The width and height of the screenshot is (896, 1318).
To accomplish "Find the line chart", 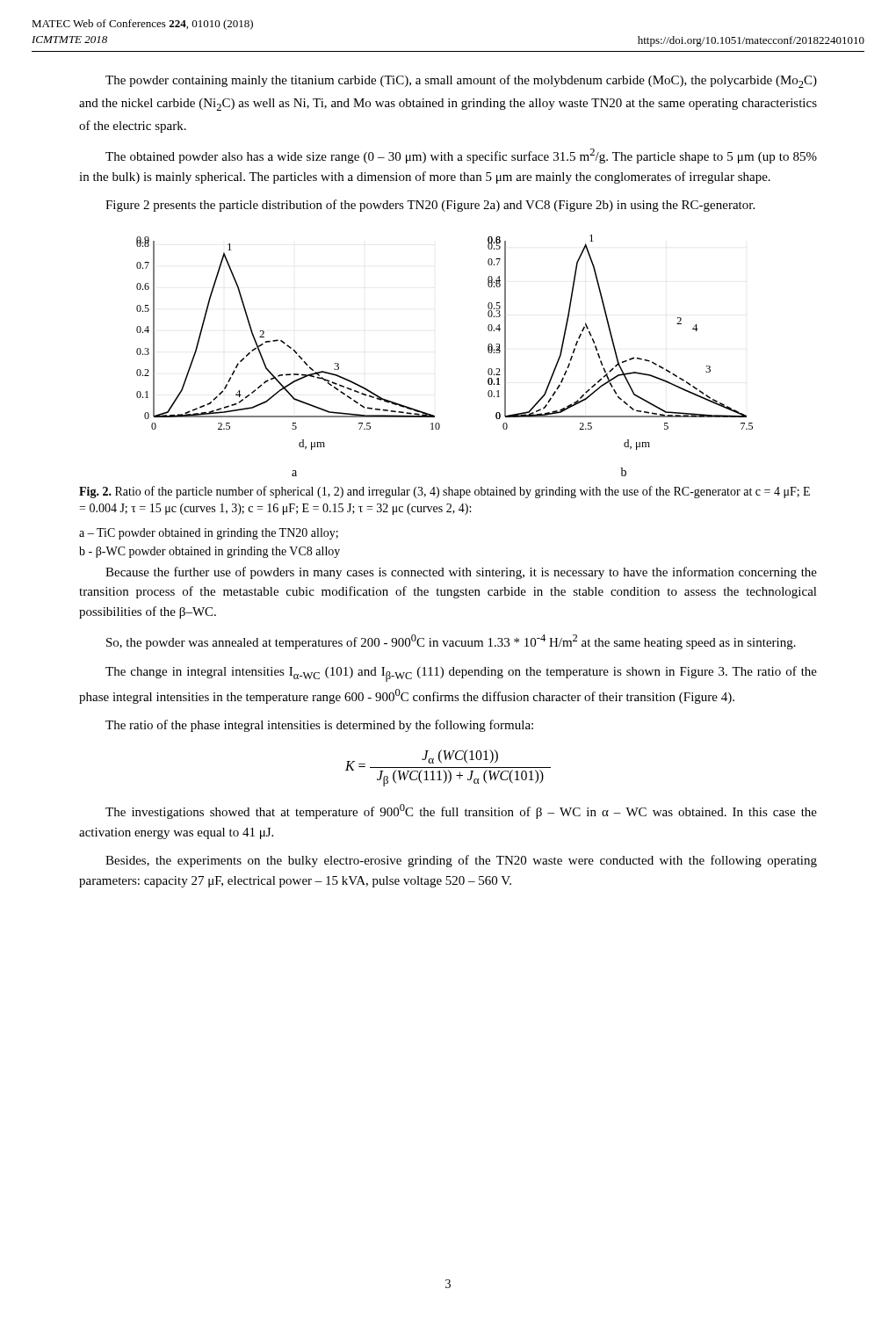I will click(x=448, y=344).
